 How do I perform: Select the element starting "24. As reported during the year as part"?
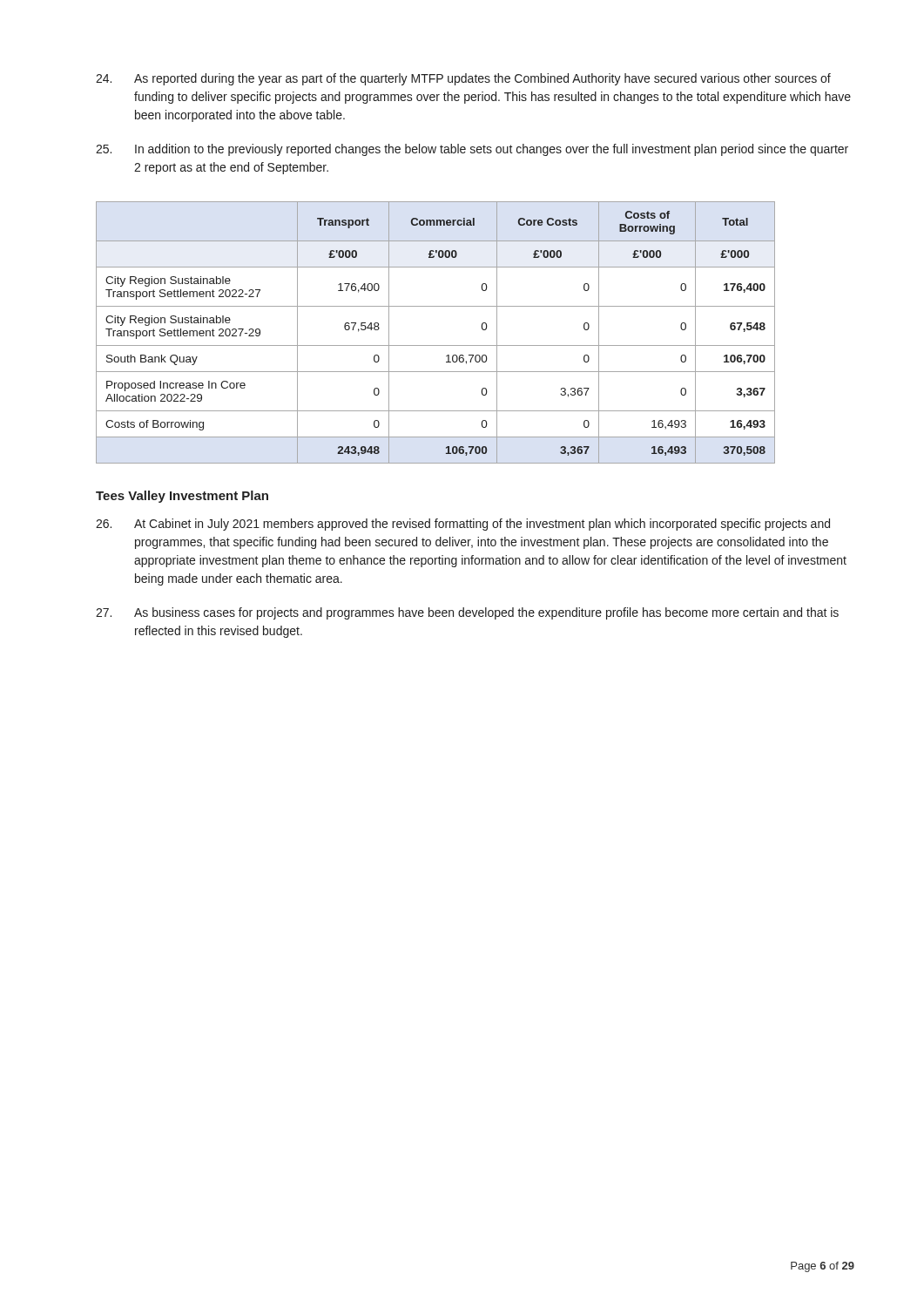pos(475,97)
